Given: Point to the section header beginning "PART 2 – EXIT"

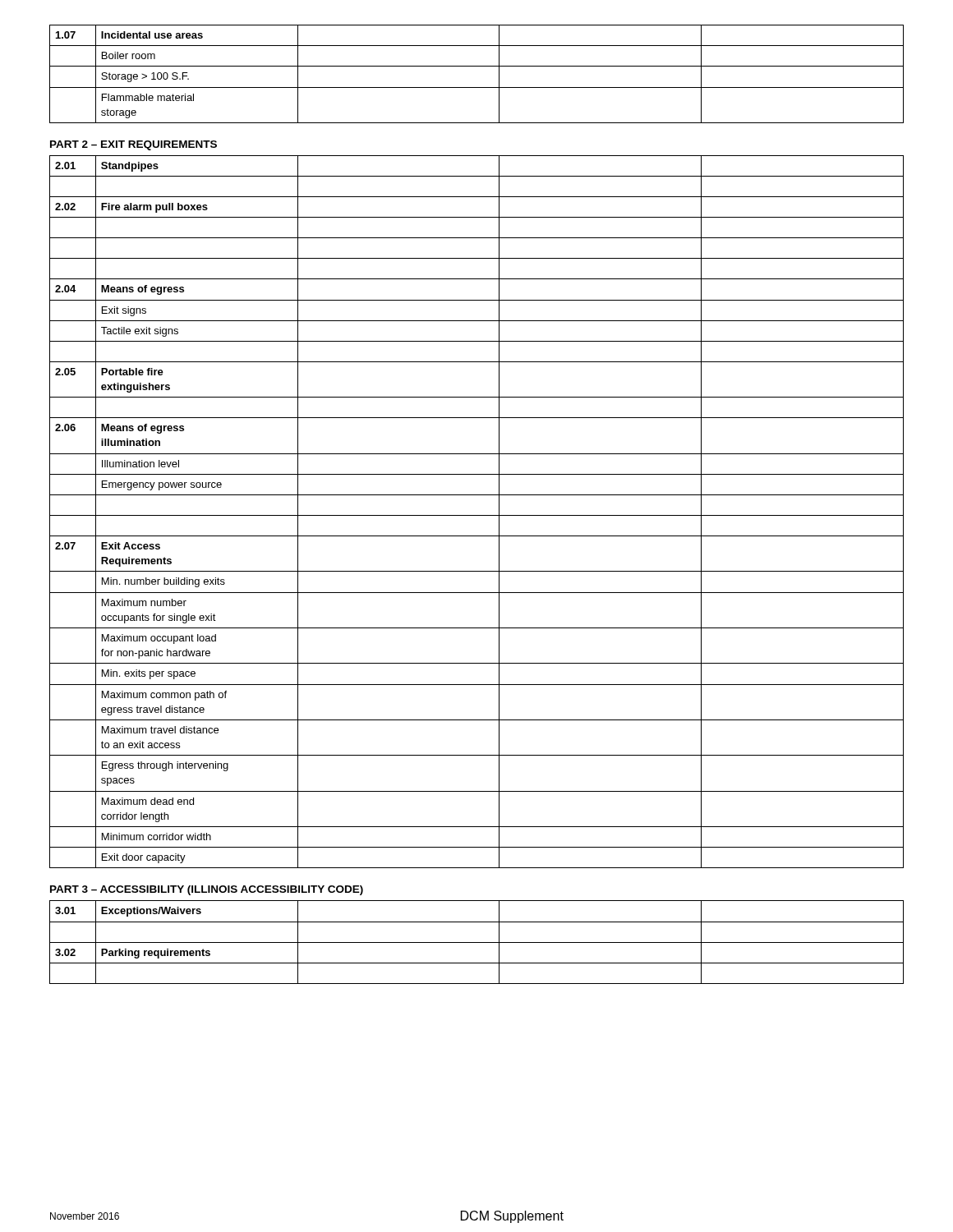Looking at the screenshot, I should (133, 144).
